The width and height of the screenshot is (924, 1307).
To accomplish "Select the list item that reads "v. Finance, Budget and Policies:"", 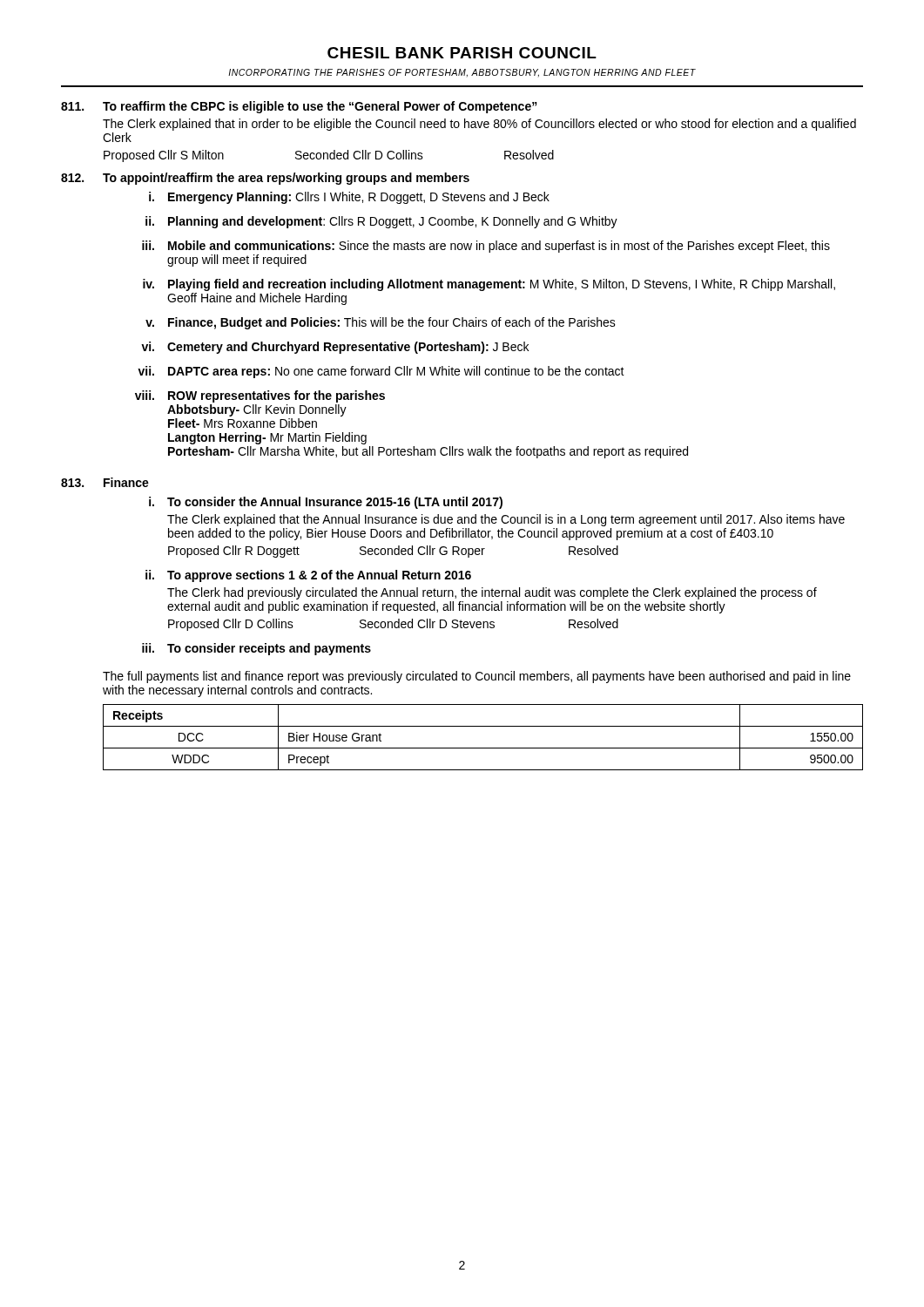I will point(483,322).
